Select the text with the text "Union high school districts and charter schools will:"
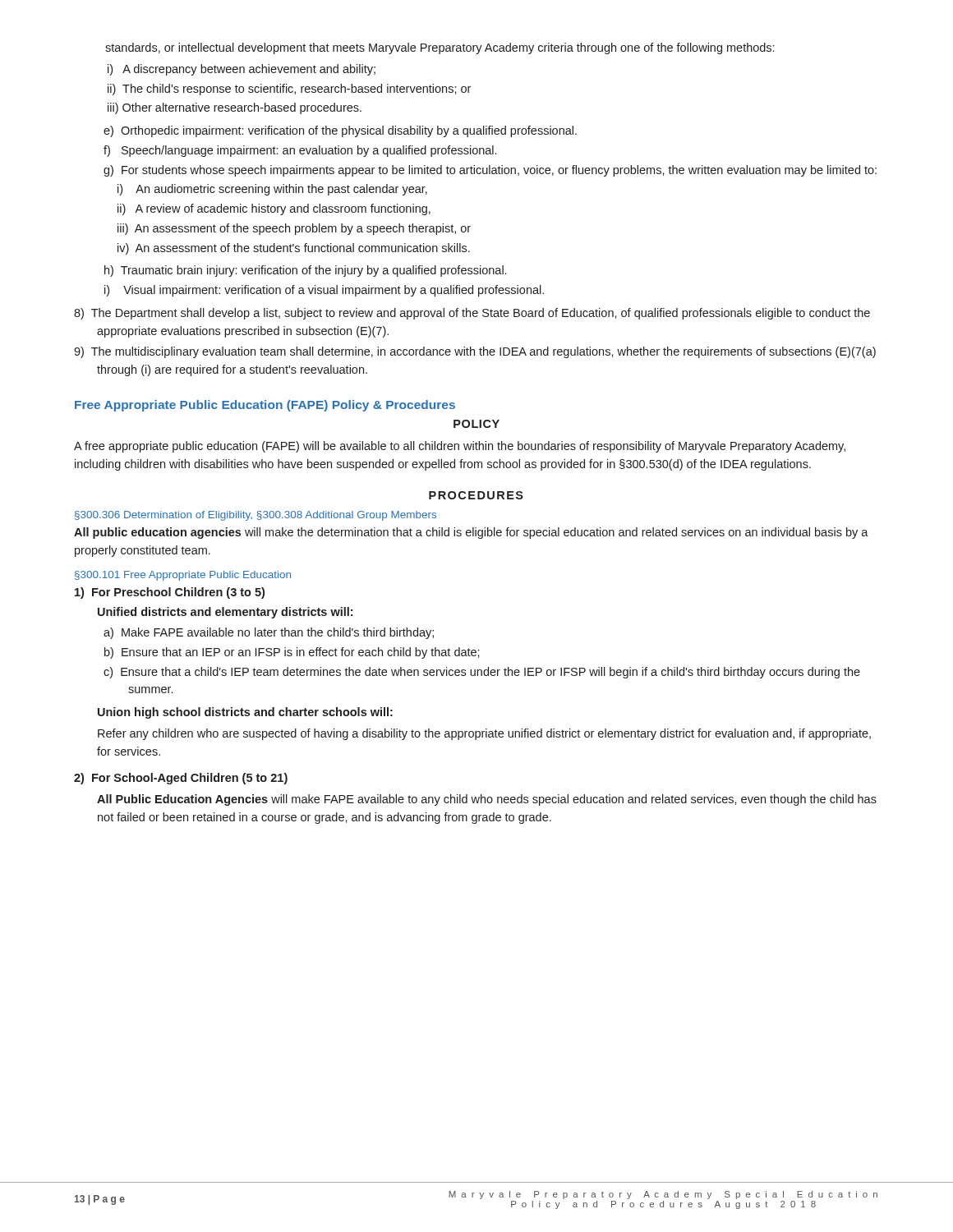This screenshot has height=1232, width=953. tap(245, 712)
